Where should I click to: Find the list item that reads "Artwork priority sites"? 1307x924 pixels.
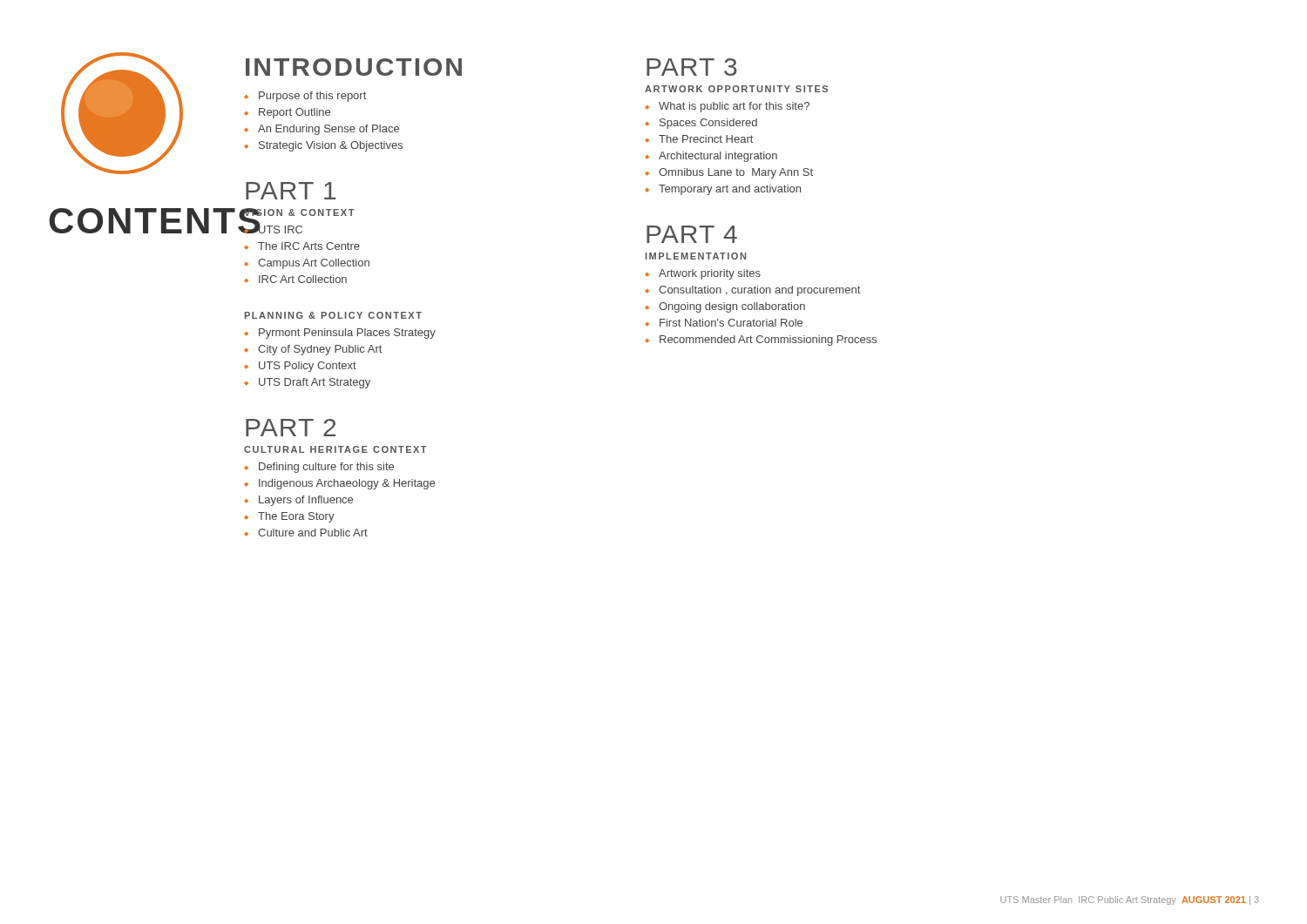click(x=710, y=273)
